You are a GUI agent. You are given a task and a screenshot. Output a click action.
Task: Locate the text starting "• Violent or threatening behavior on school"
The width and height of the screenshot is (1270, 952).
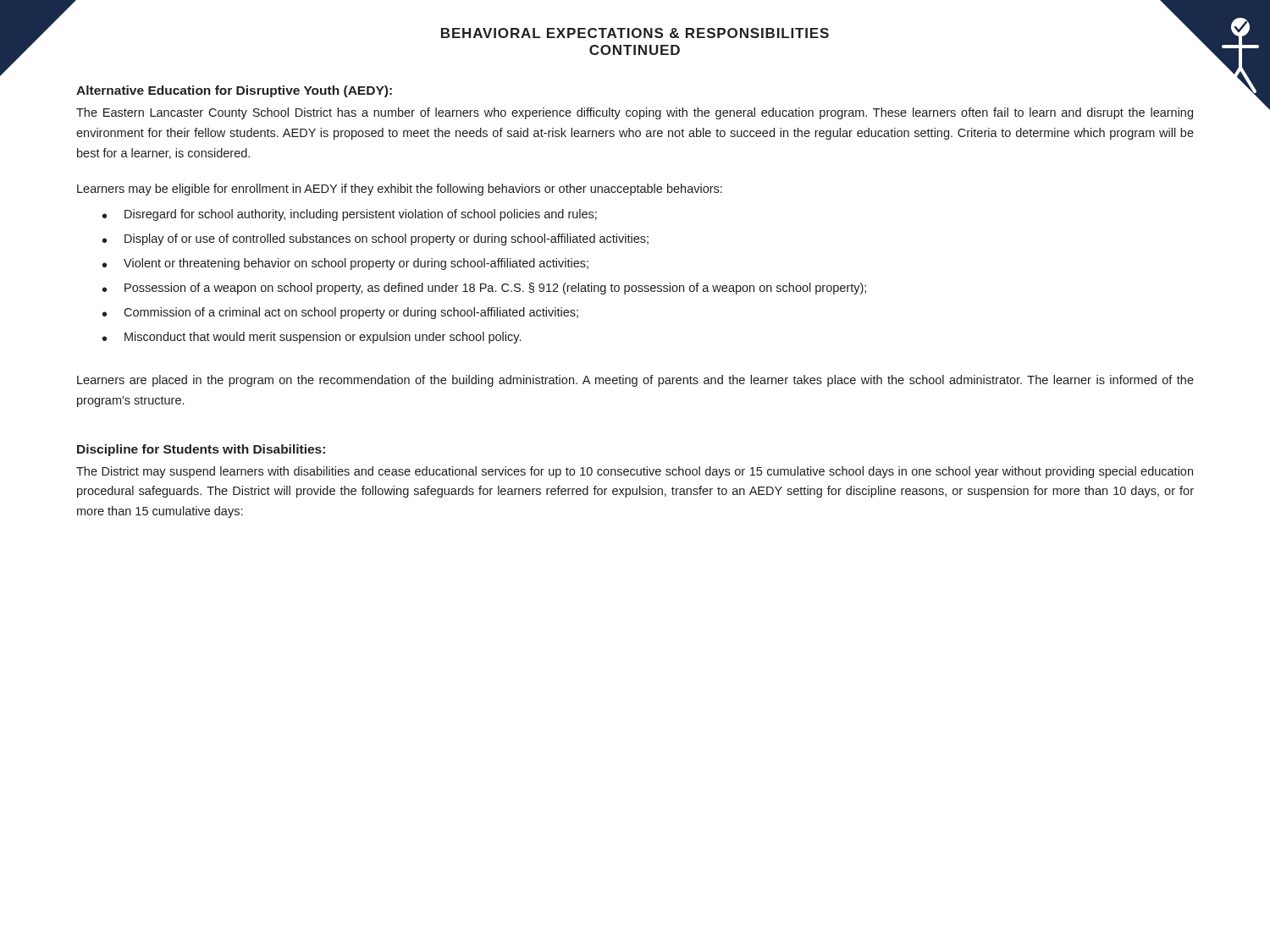345,264
